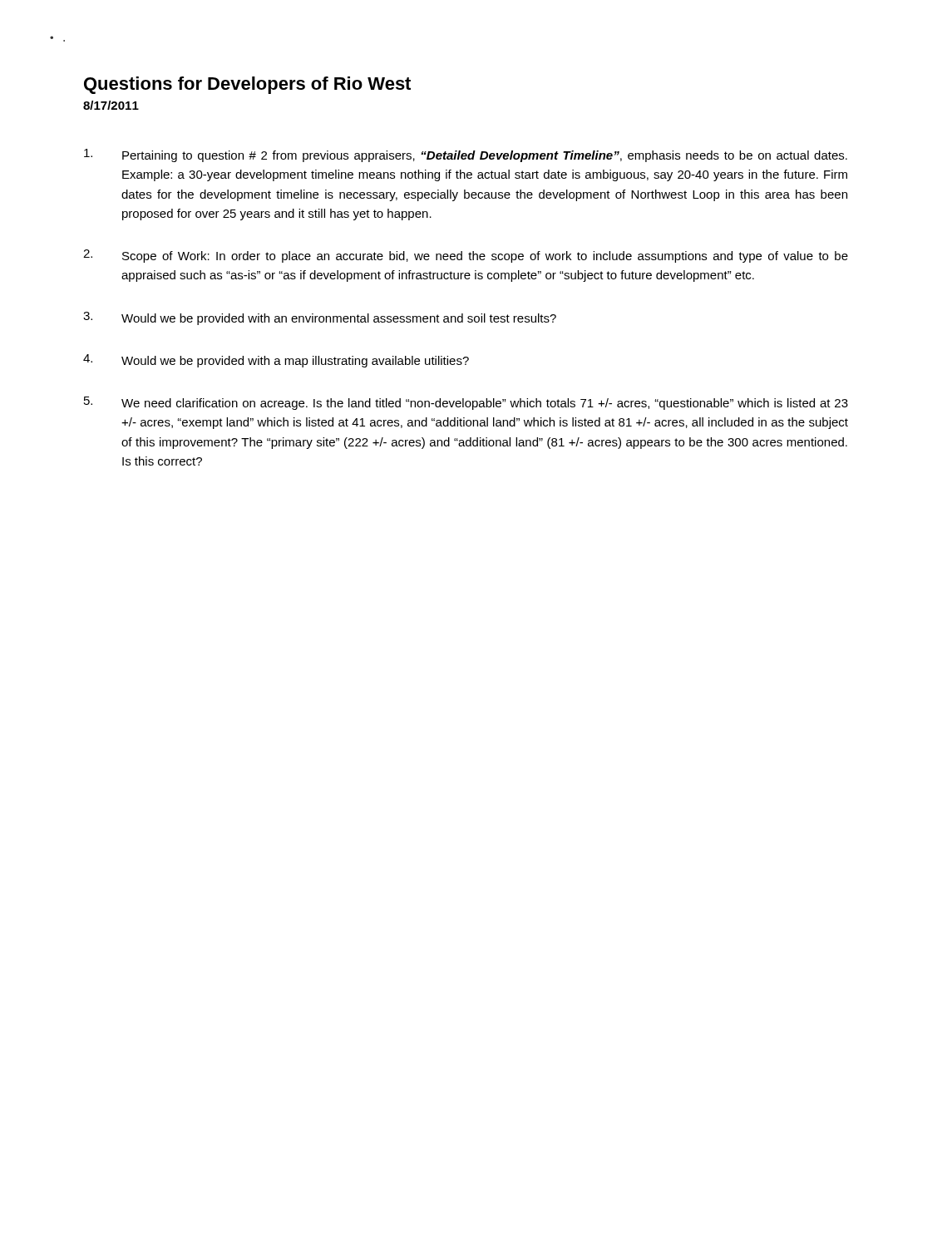Locate the list item containing "5. We need clarification on acreage. Is"

(x=466, y=432)
